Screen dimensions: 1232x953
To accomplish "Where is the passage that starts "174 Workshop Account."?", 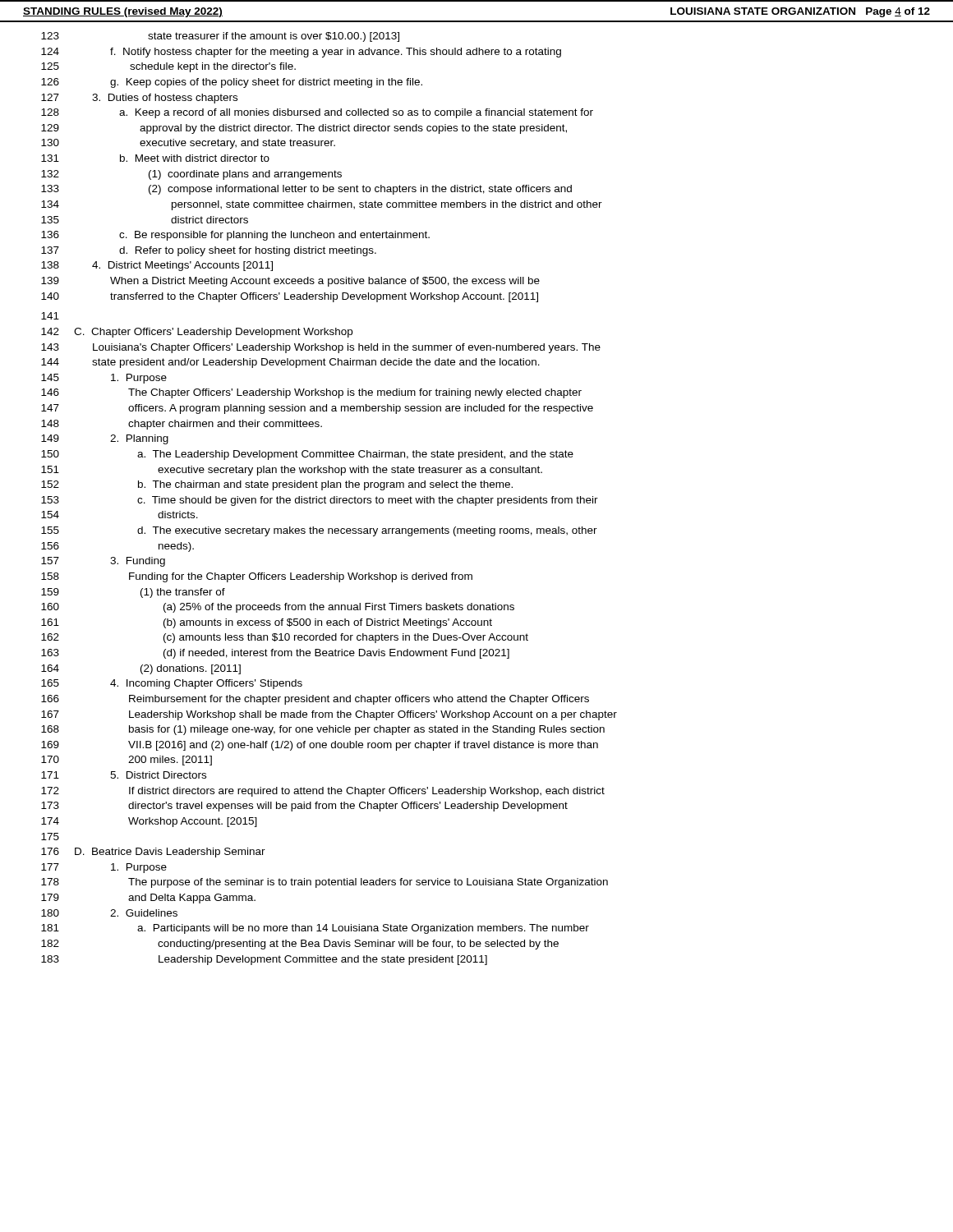I will [149, 822].
